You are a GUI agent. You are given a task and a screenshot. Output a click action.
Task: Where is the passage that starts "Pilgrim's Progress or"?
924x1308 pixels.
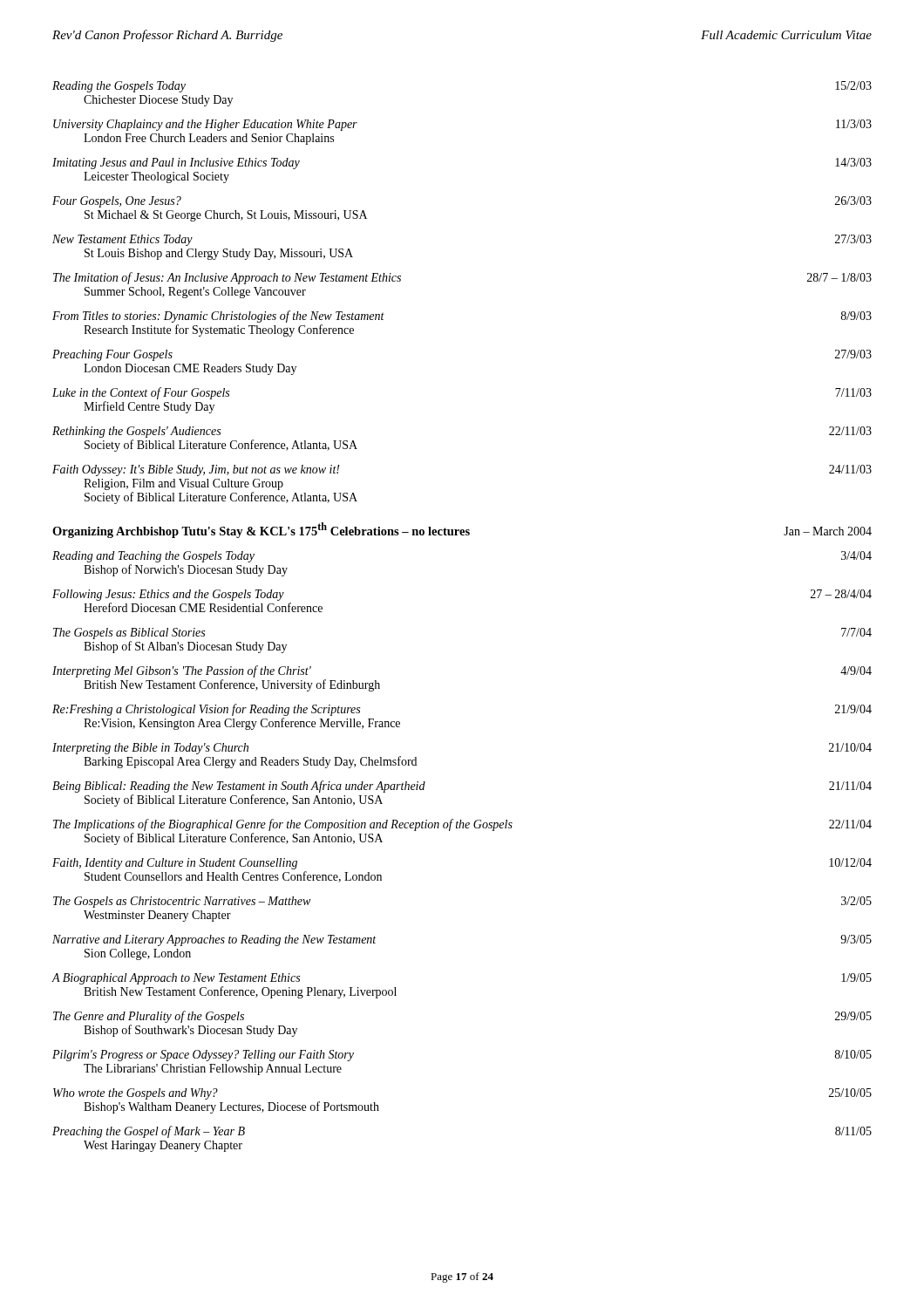pos(205,1056)
